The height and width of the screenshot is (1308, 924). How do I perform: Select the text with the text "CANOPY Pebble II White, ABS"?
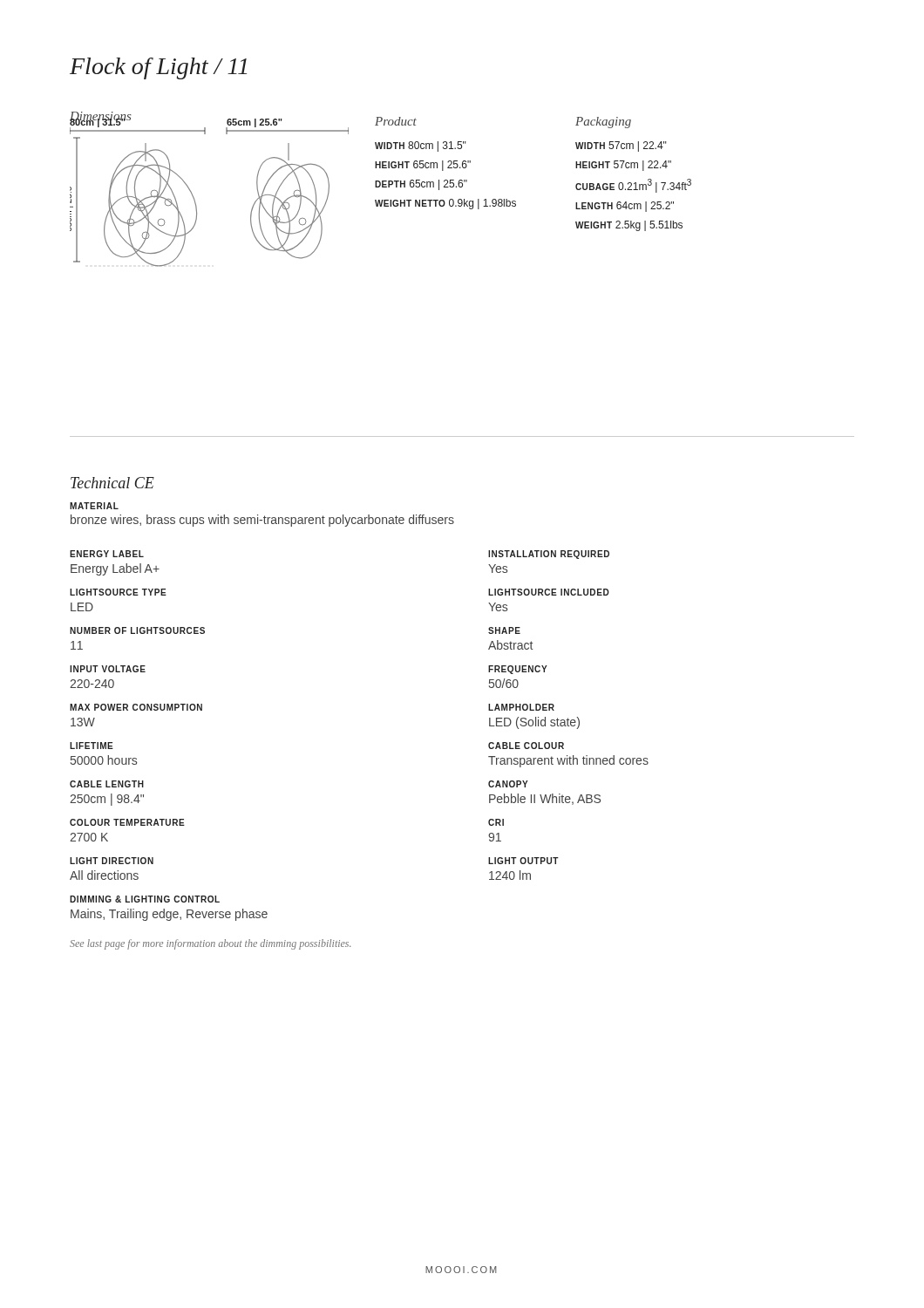click(508, 784)
